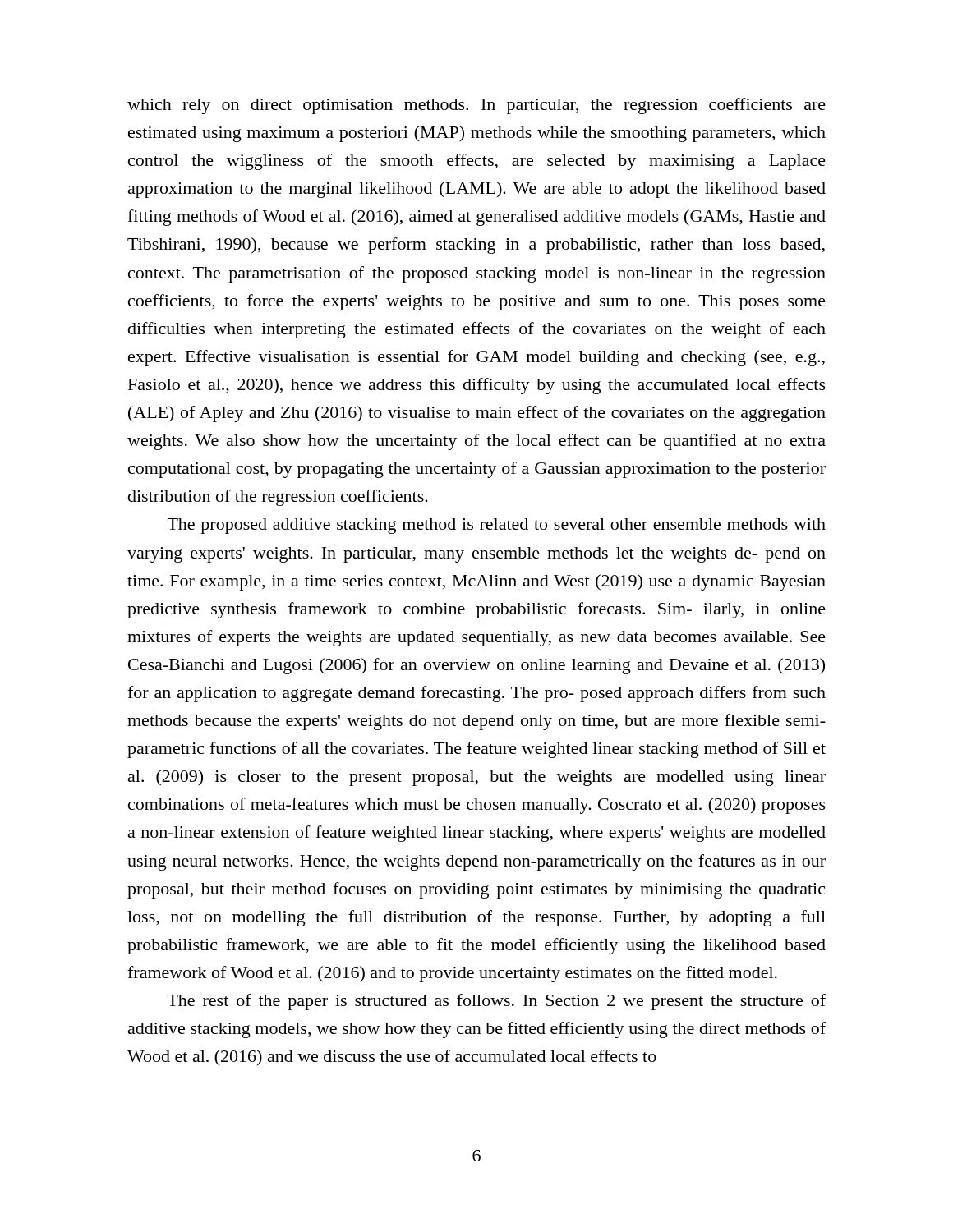Viewport: 953px width, 1232px height.
Task: Select the element starting "which rely on direct"
Action: pyautogui.click(x=476, y=300)
